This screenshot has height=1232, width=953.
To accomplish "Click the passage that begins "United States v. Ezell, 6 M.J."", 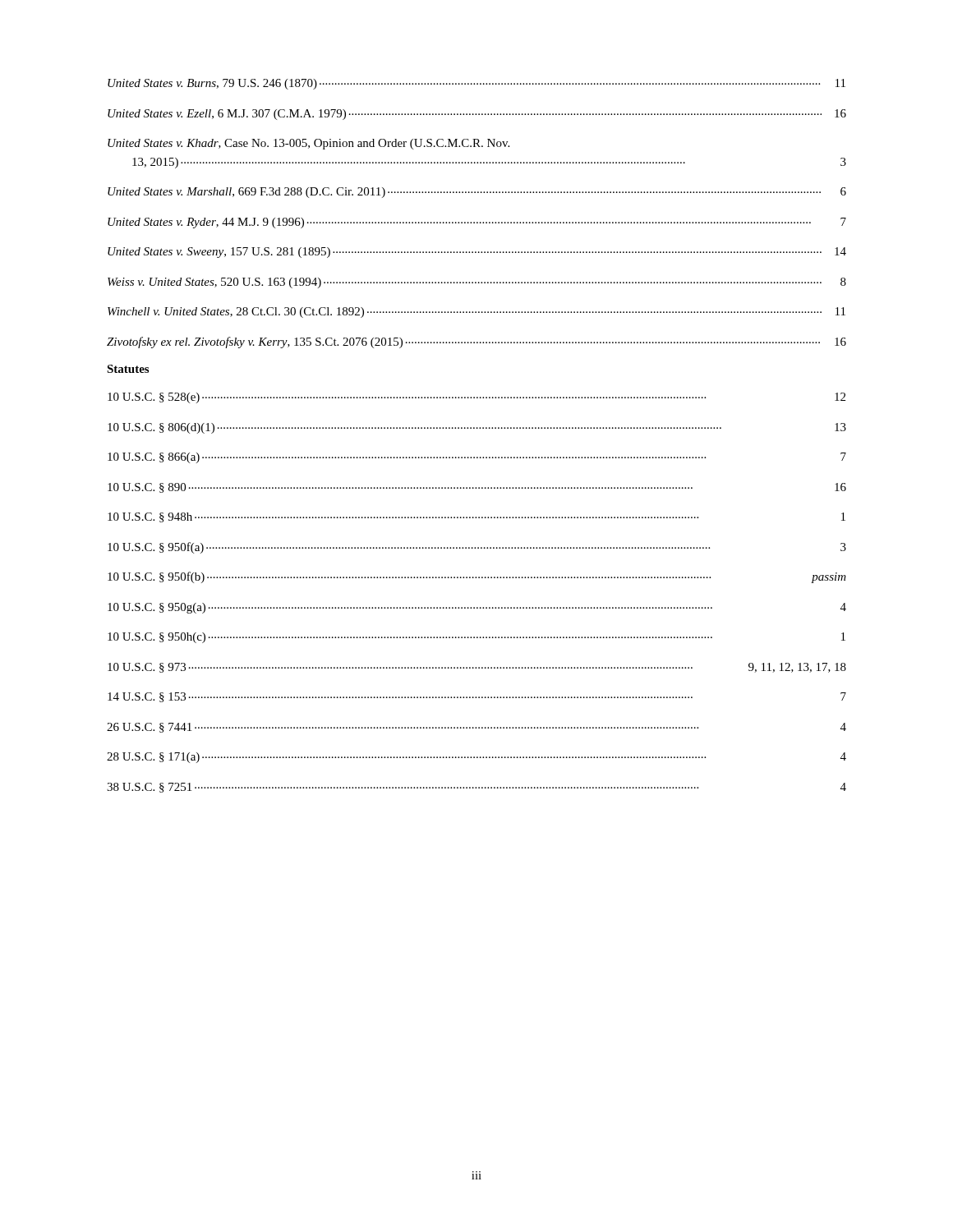I will pos(476,113).
